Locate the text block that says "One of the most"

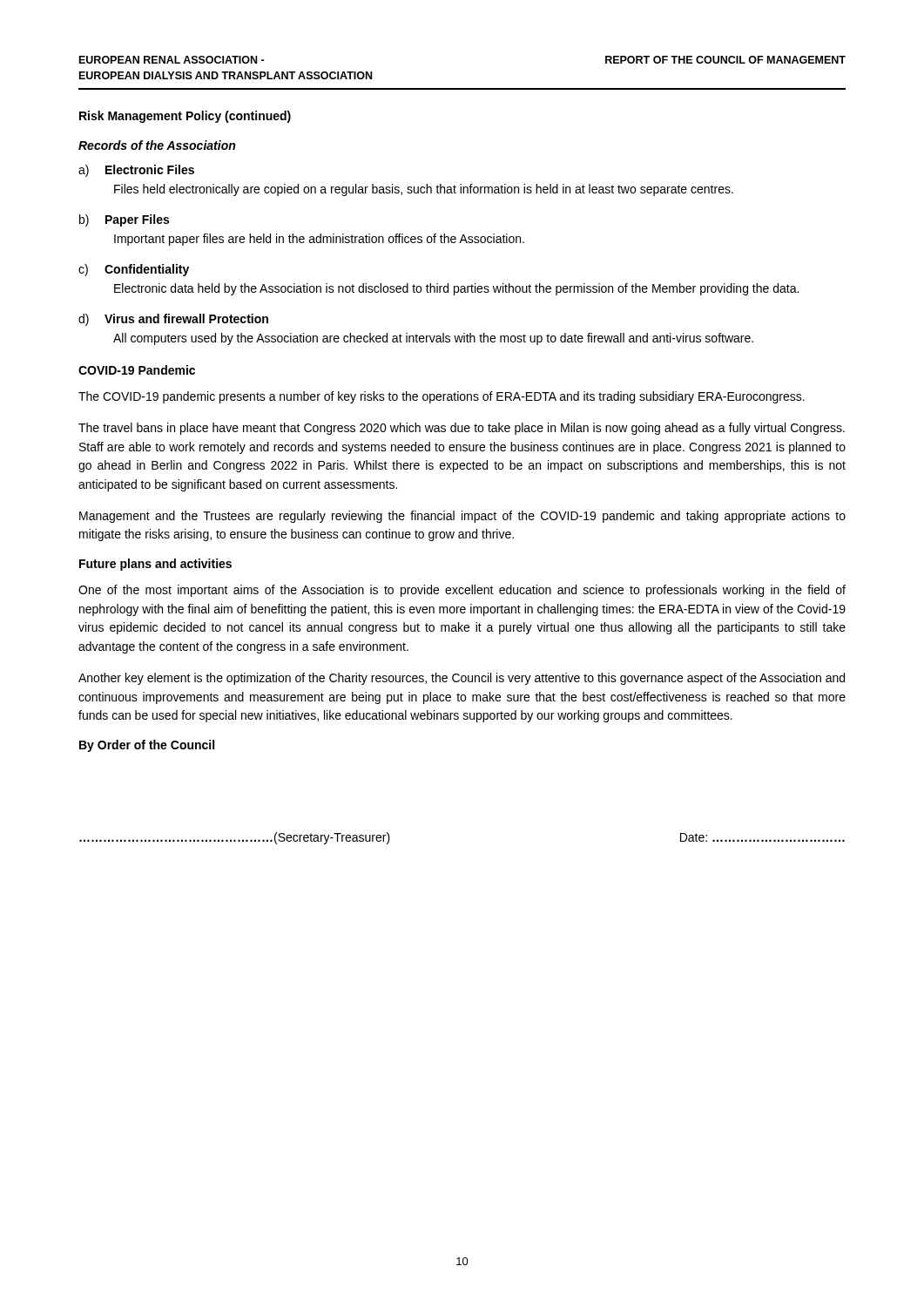coord(462,618)
